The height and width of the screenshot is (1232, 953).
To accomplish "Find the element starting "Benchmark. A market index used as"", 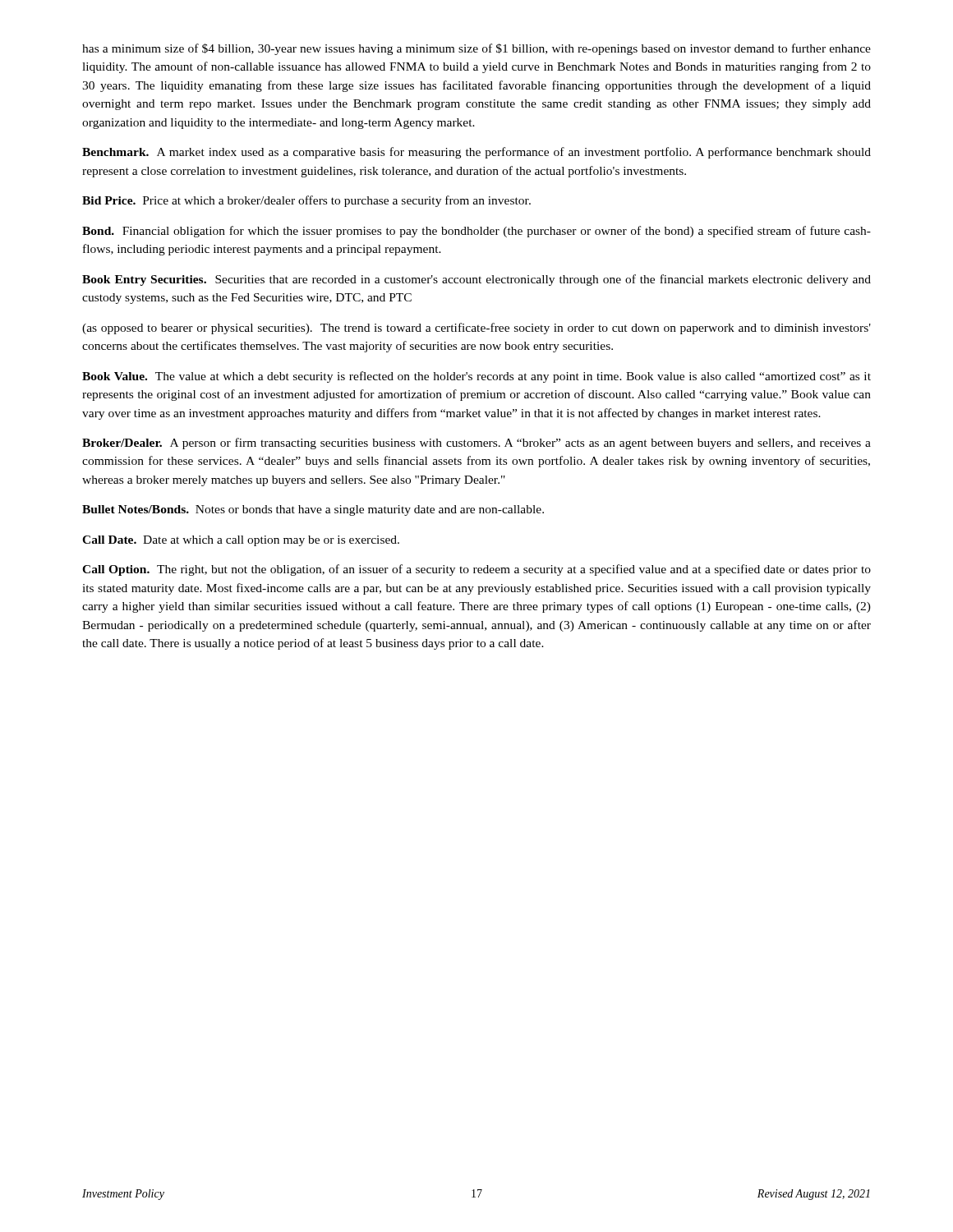I will point(476,161).
